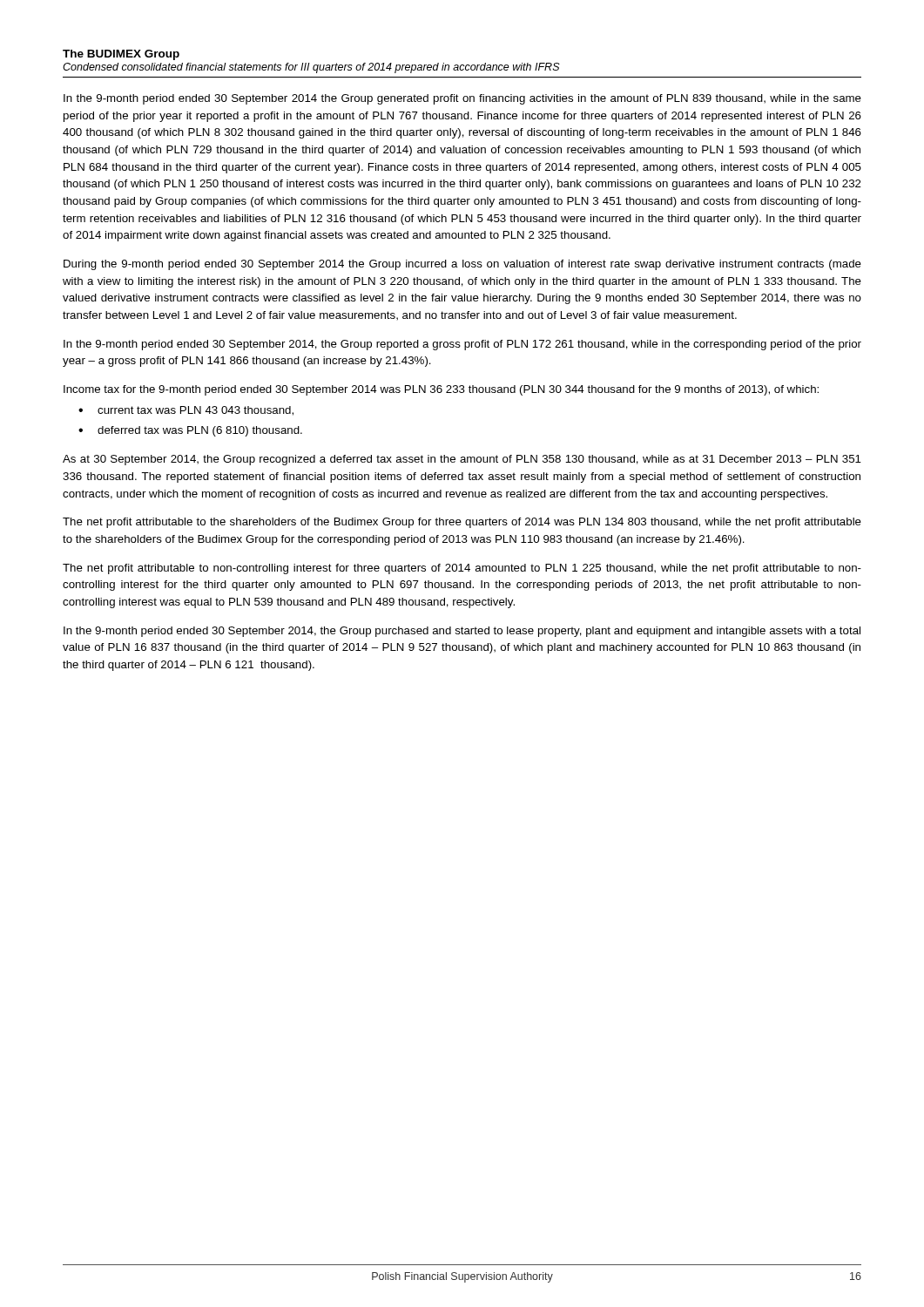Click on the text block starting "As at 30 September 2014, the"
This screenshot has height=1307, width=924.
click(x=462, y=476)
